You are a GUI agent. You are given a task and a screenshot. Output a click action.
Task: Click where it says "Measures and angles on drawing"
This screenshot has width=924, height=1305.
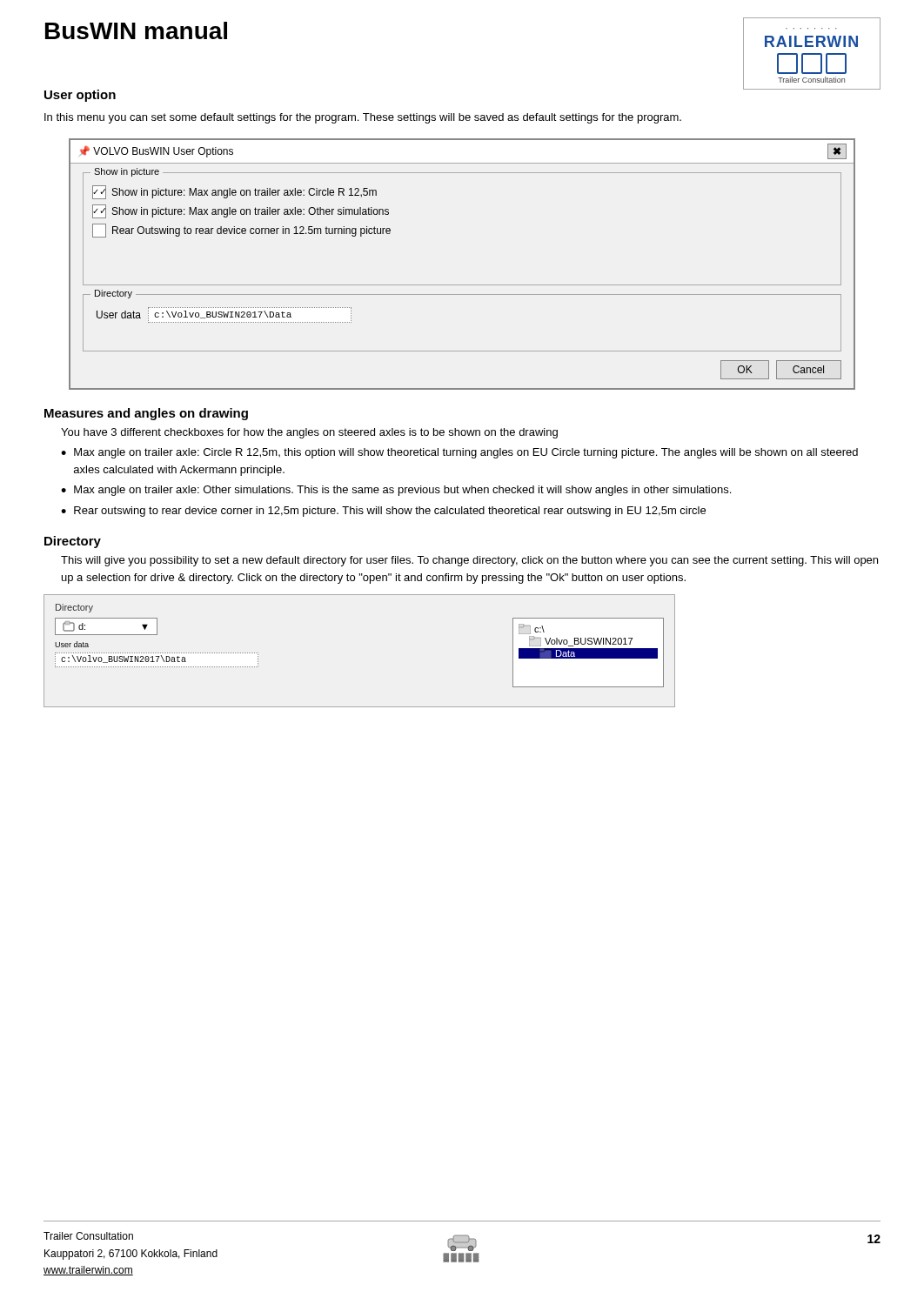click(x=146, y=412)
